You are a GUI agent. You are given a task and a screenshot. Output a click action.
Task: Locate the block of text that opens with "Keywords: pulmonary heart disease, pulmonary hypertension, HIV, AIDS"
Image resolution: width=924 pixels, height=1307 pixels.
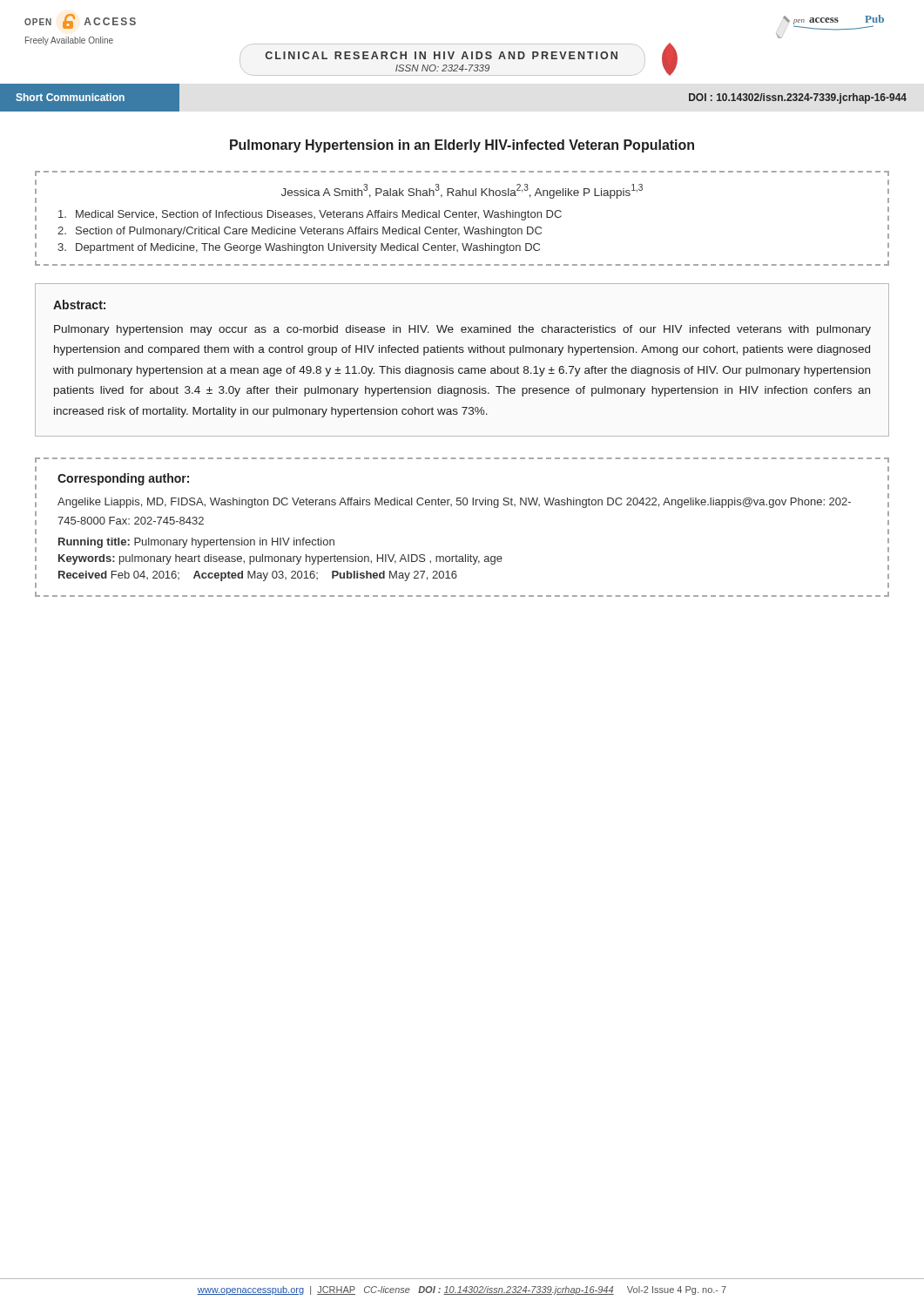[280, 558]
